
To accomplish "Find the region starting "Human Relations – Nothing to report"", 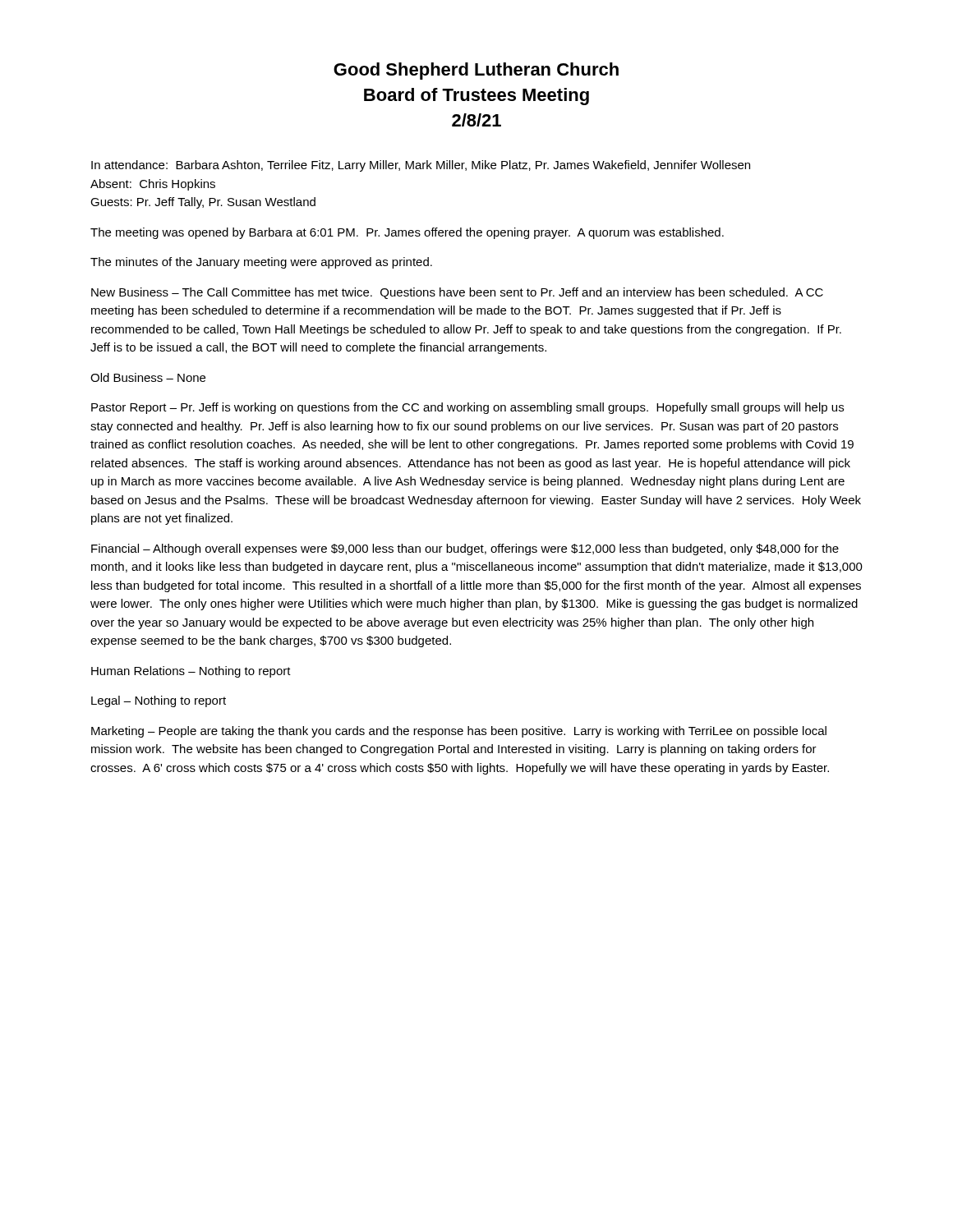I will (x=190, y=671).
